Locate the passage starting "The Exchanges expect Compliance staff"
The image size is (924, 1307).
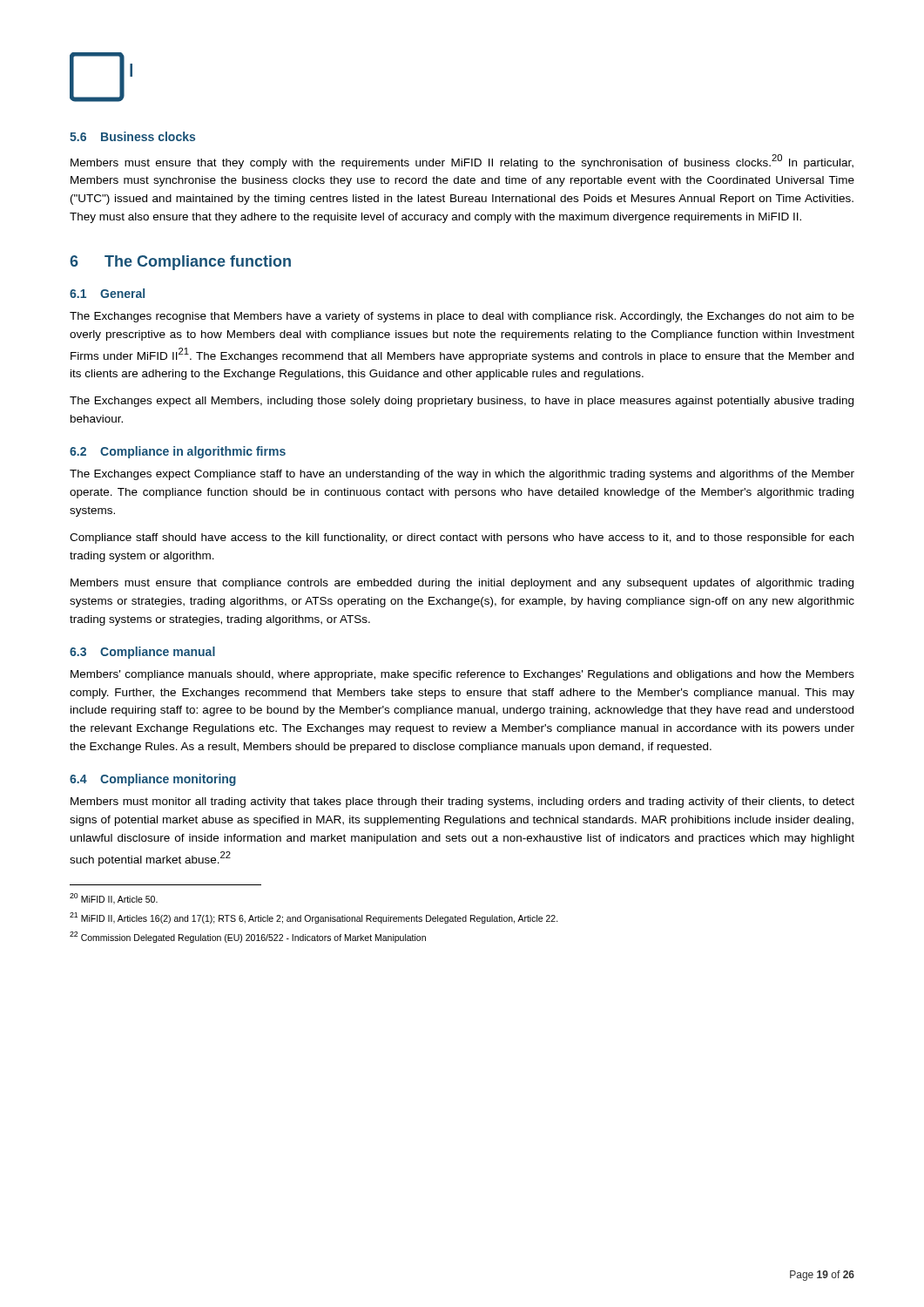pos(462,547)
